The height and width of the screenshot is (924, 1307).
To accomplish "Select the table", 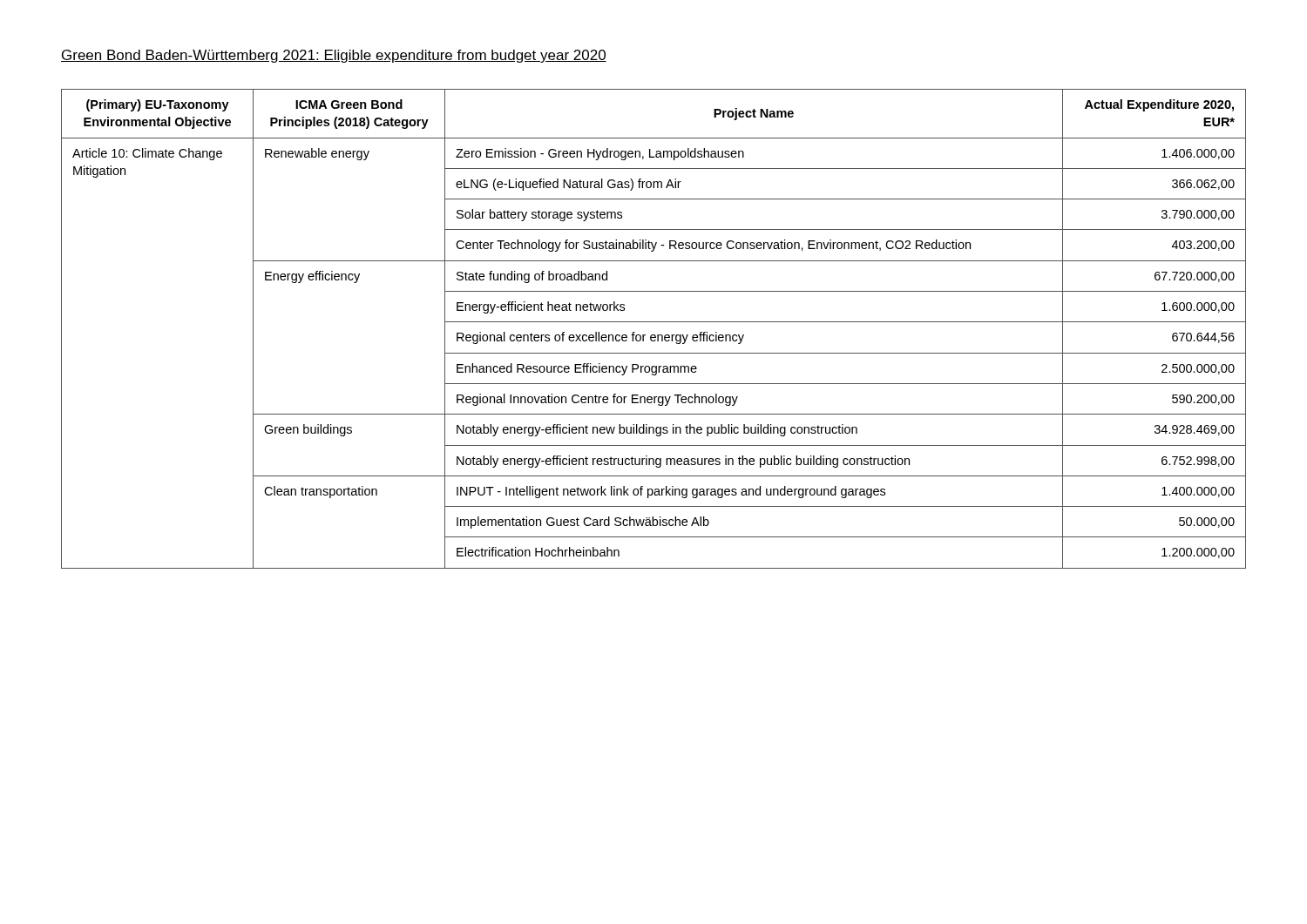I will pos(654,329).
